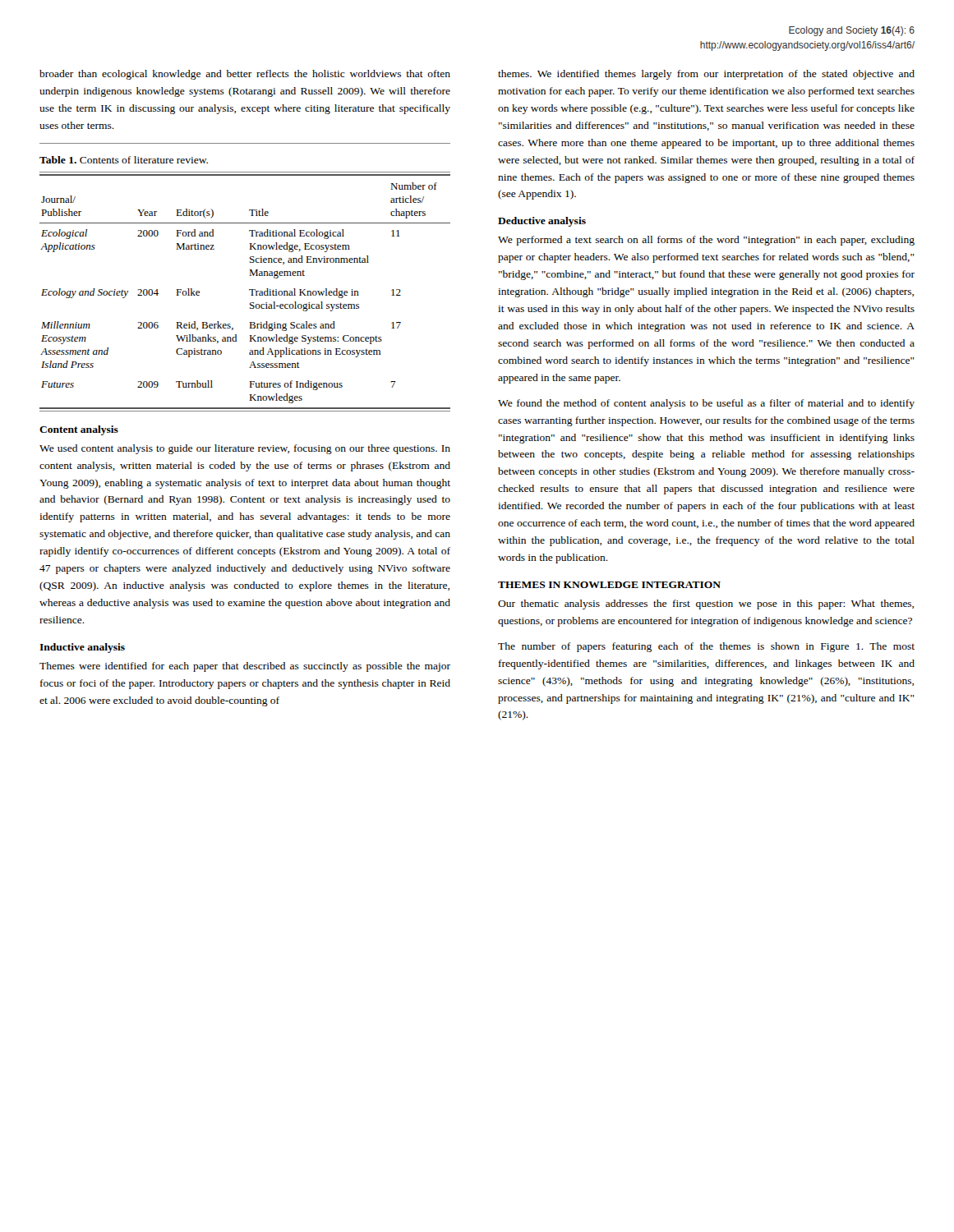Click the passage that begins "broader than ecological knowledge and better reflects the"

coord(245,99)
